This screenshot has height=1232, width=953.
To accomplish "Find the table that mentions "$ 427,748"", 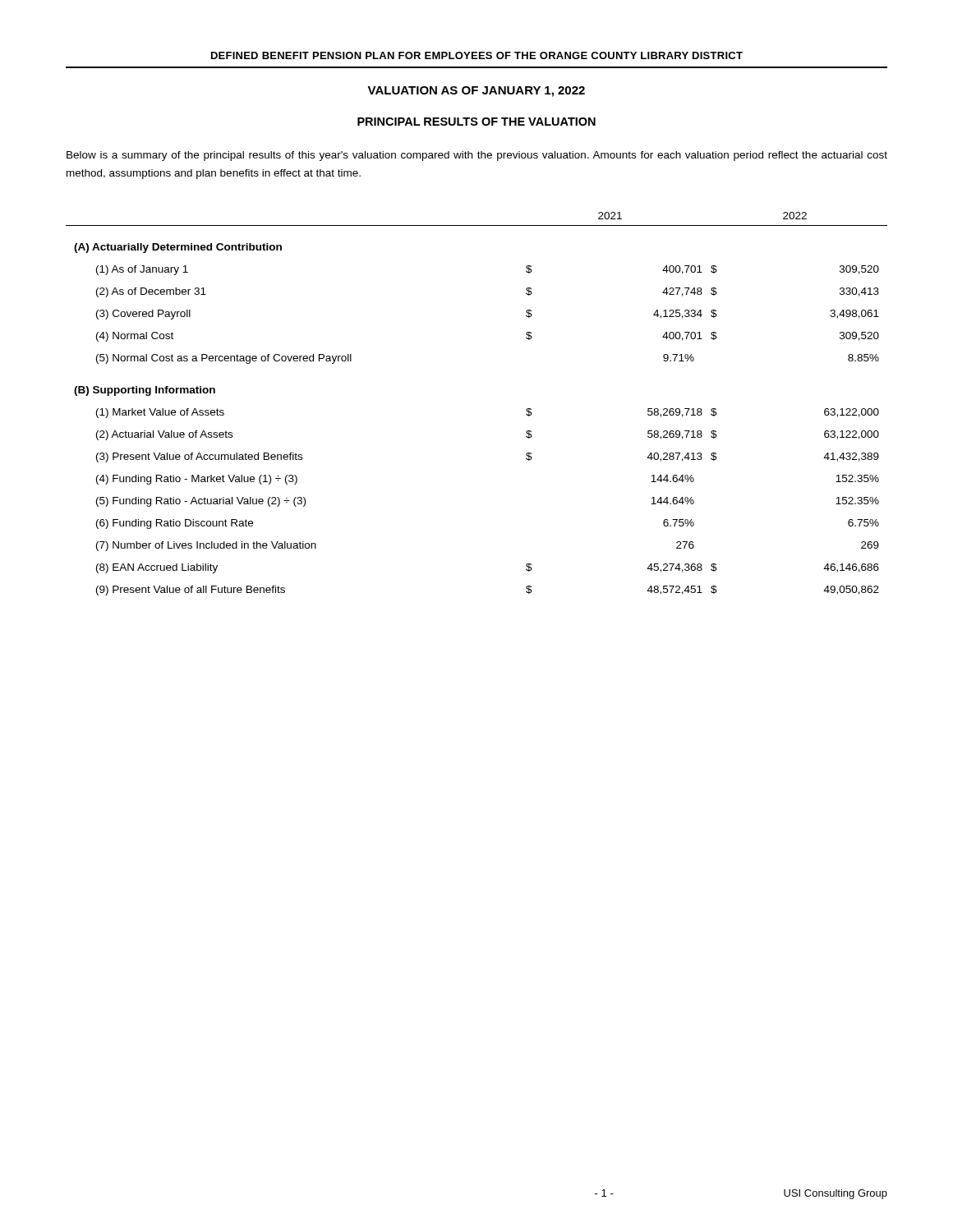I will [x=476, y=403].
